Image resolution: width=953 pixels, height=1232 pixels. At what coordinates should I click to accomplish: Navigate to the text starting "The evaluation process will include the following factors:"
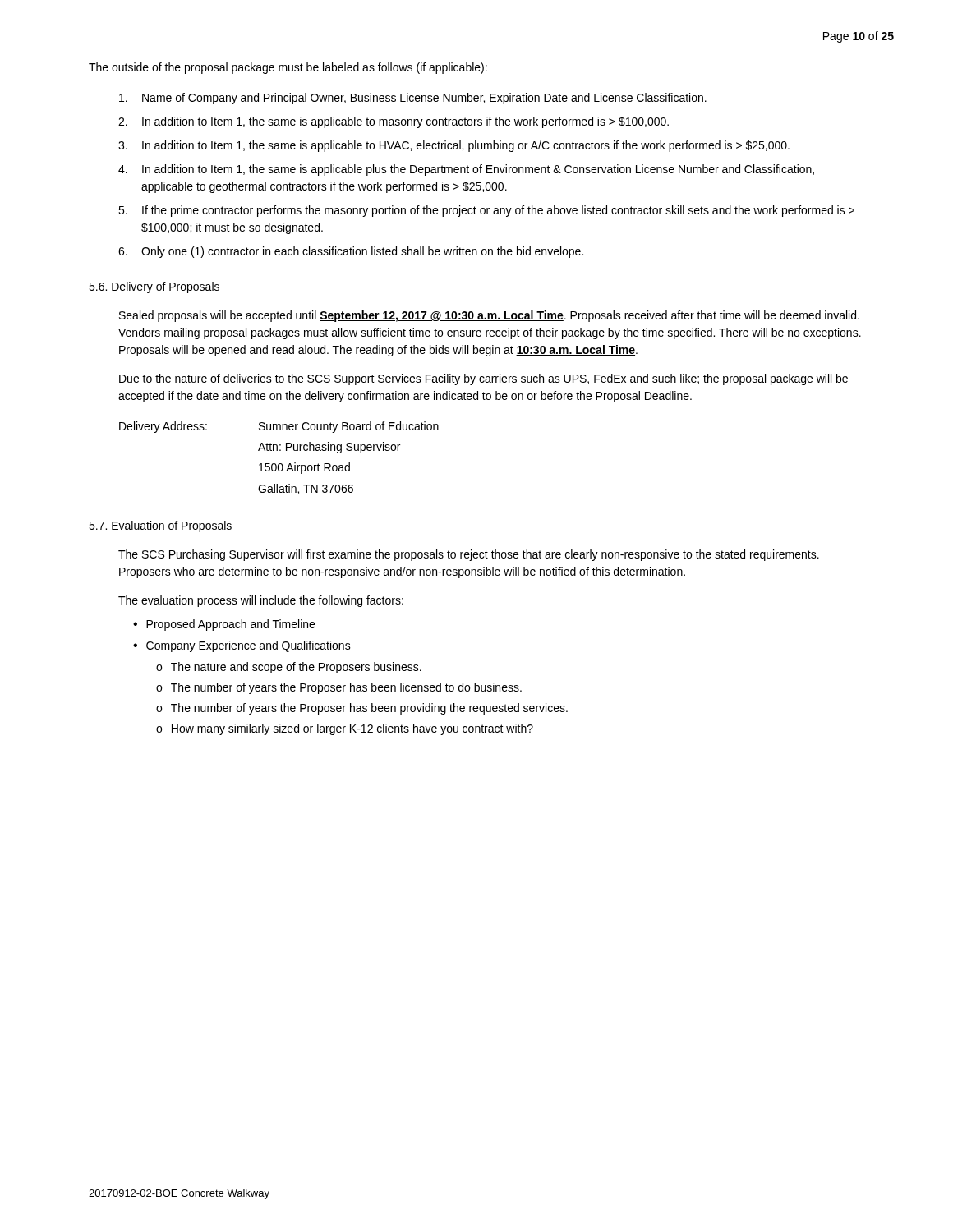[x=261, y=600]
